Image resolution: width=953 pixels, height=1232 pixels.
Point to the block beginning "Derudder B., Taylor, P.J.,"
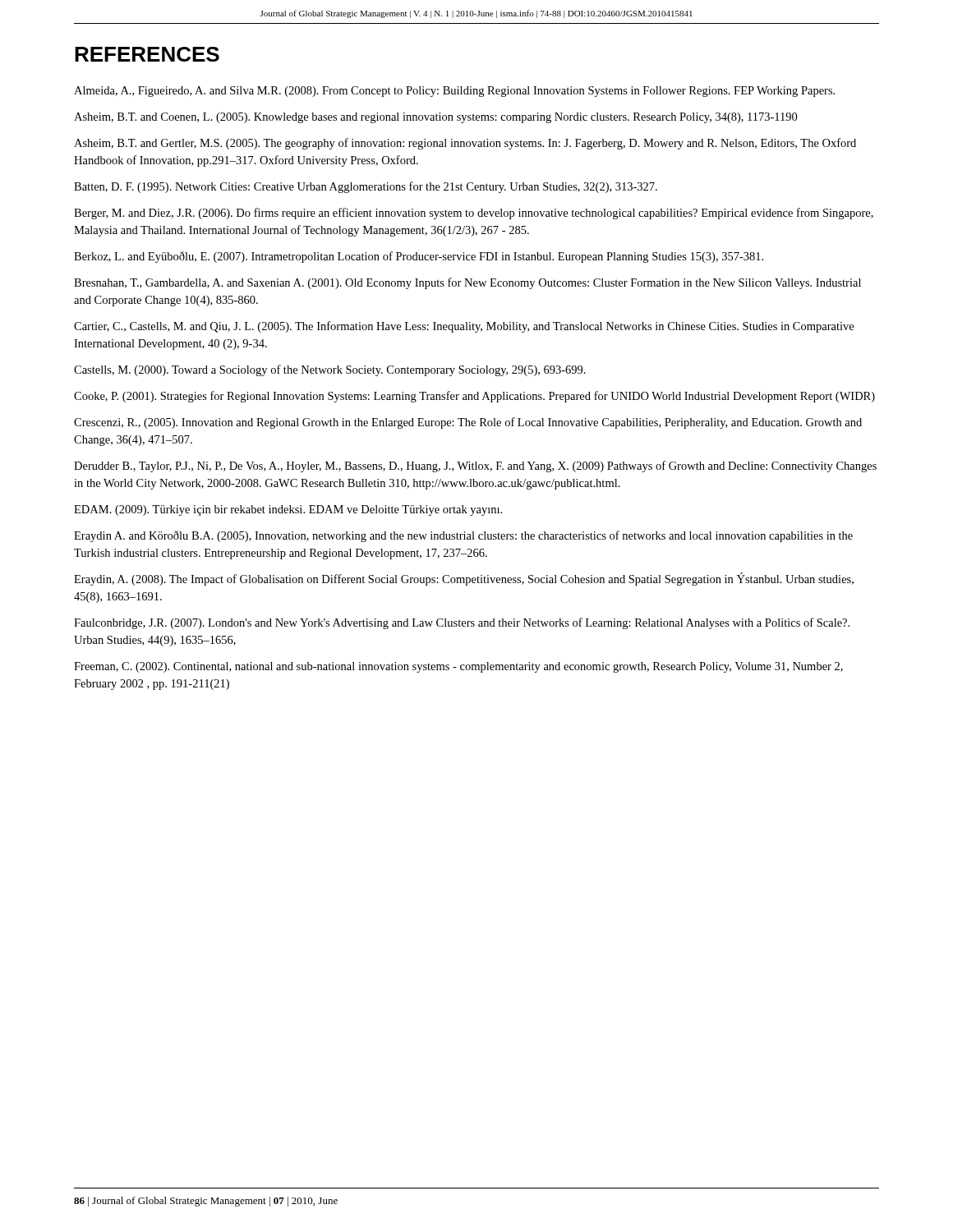475,475
